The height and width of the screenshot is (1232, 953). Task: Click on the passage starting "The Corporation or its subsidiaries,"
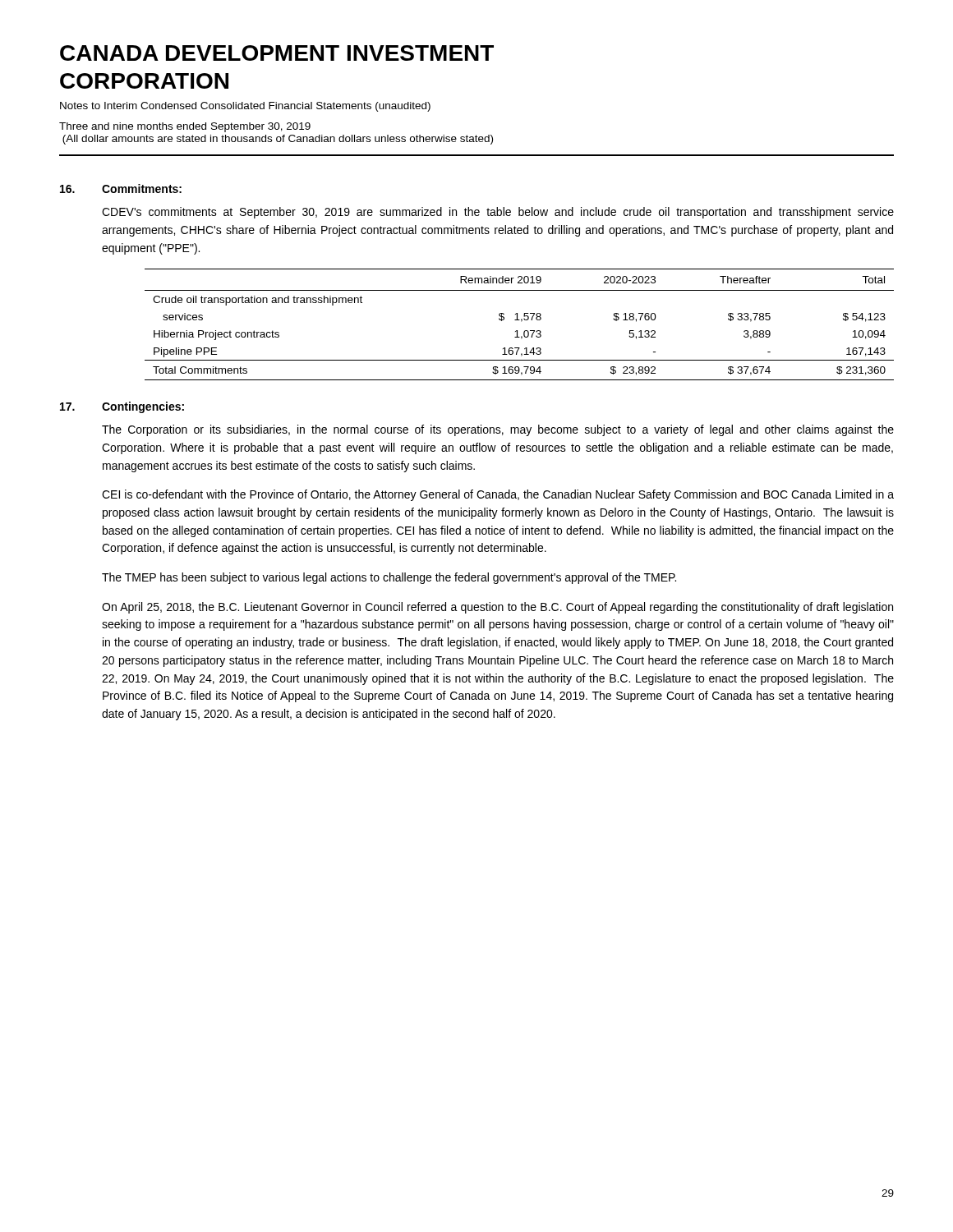pos(498,448)
